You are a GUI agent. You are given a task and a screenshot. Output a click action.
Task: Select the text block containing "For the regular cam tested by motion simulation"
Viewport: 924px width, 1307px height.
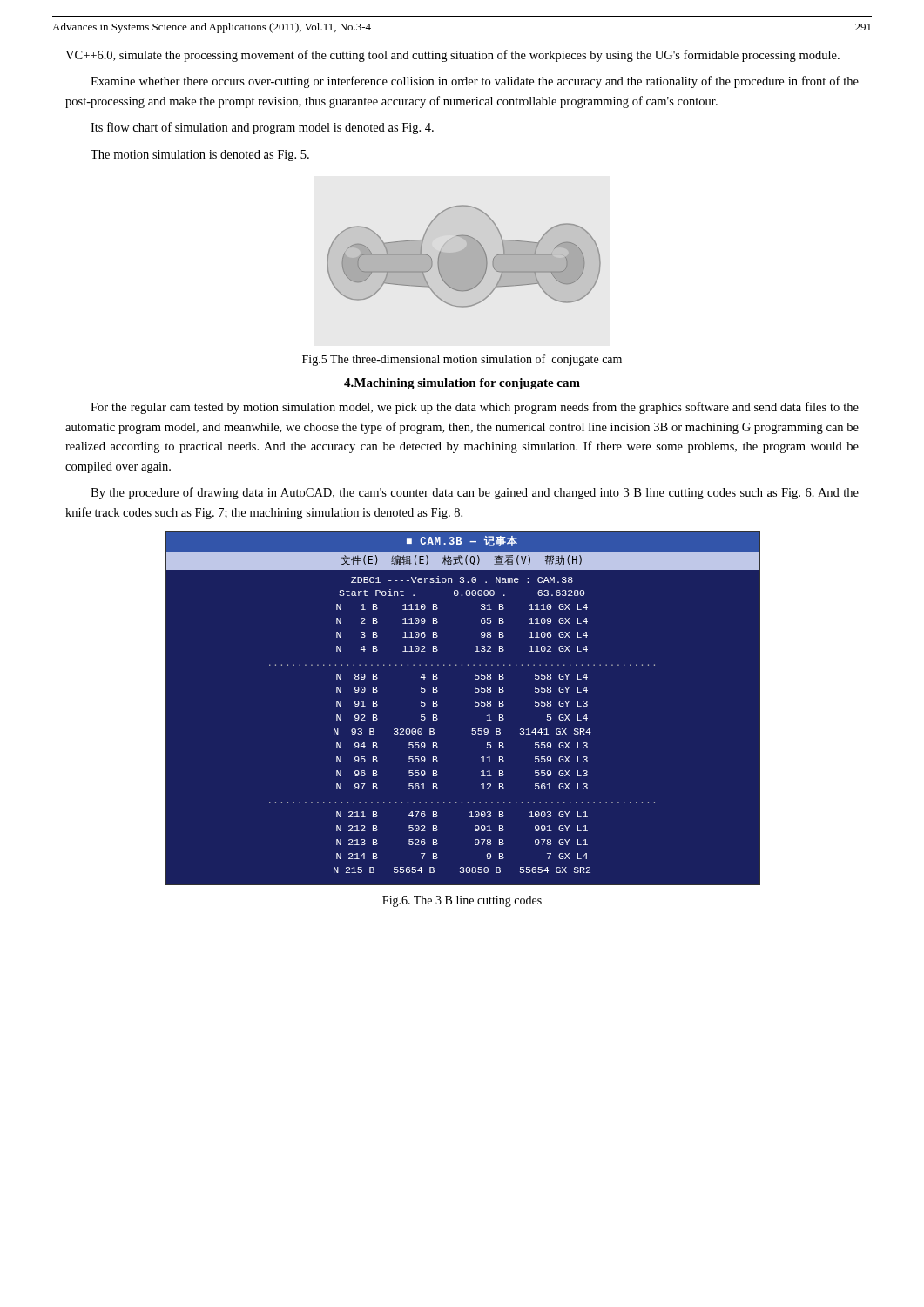(x=462, y=460)
